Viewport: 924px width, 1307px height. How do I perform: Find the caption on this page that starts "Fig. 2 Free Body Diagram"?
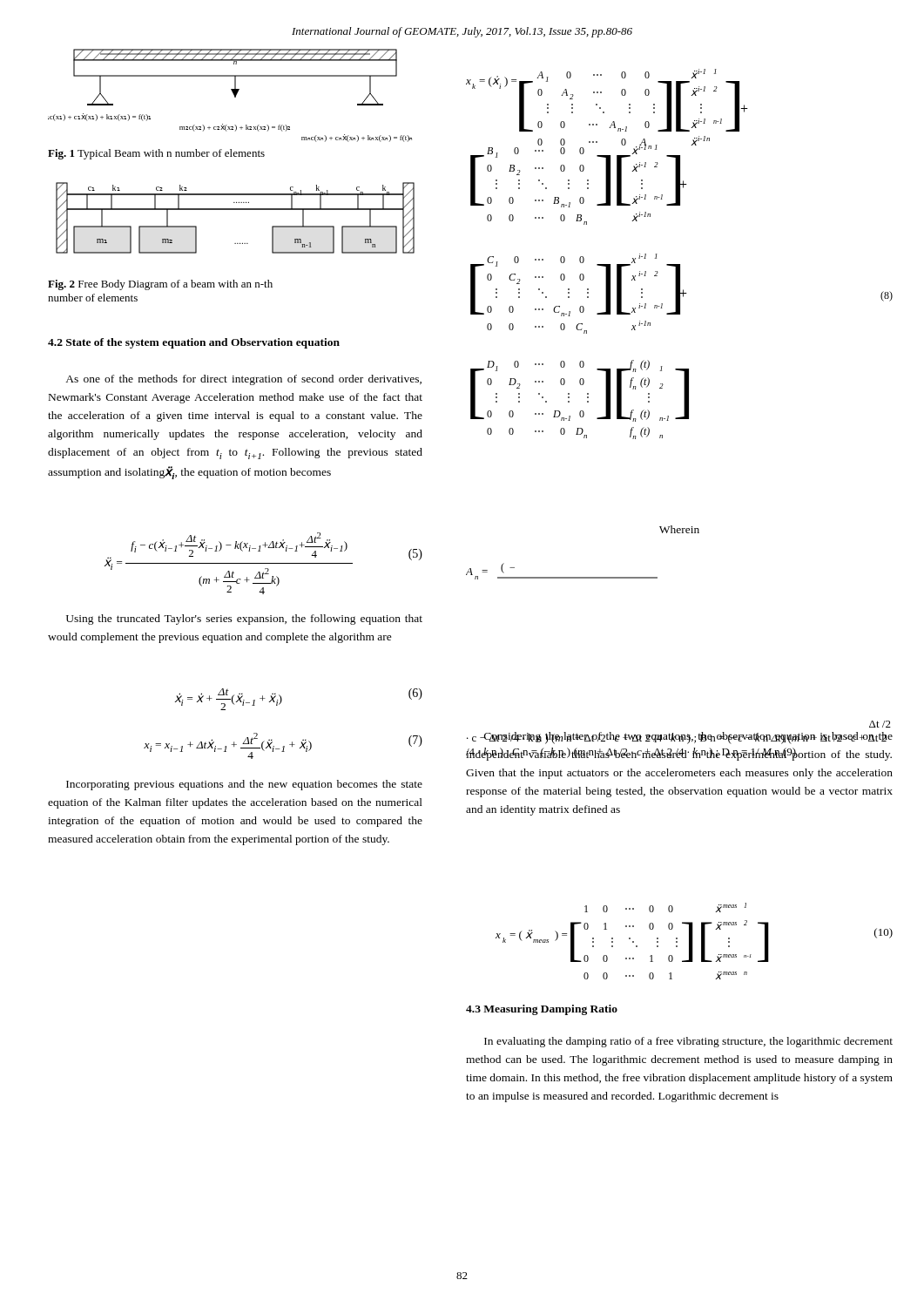click(x=160, y=291)
